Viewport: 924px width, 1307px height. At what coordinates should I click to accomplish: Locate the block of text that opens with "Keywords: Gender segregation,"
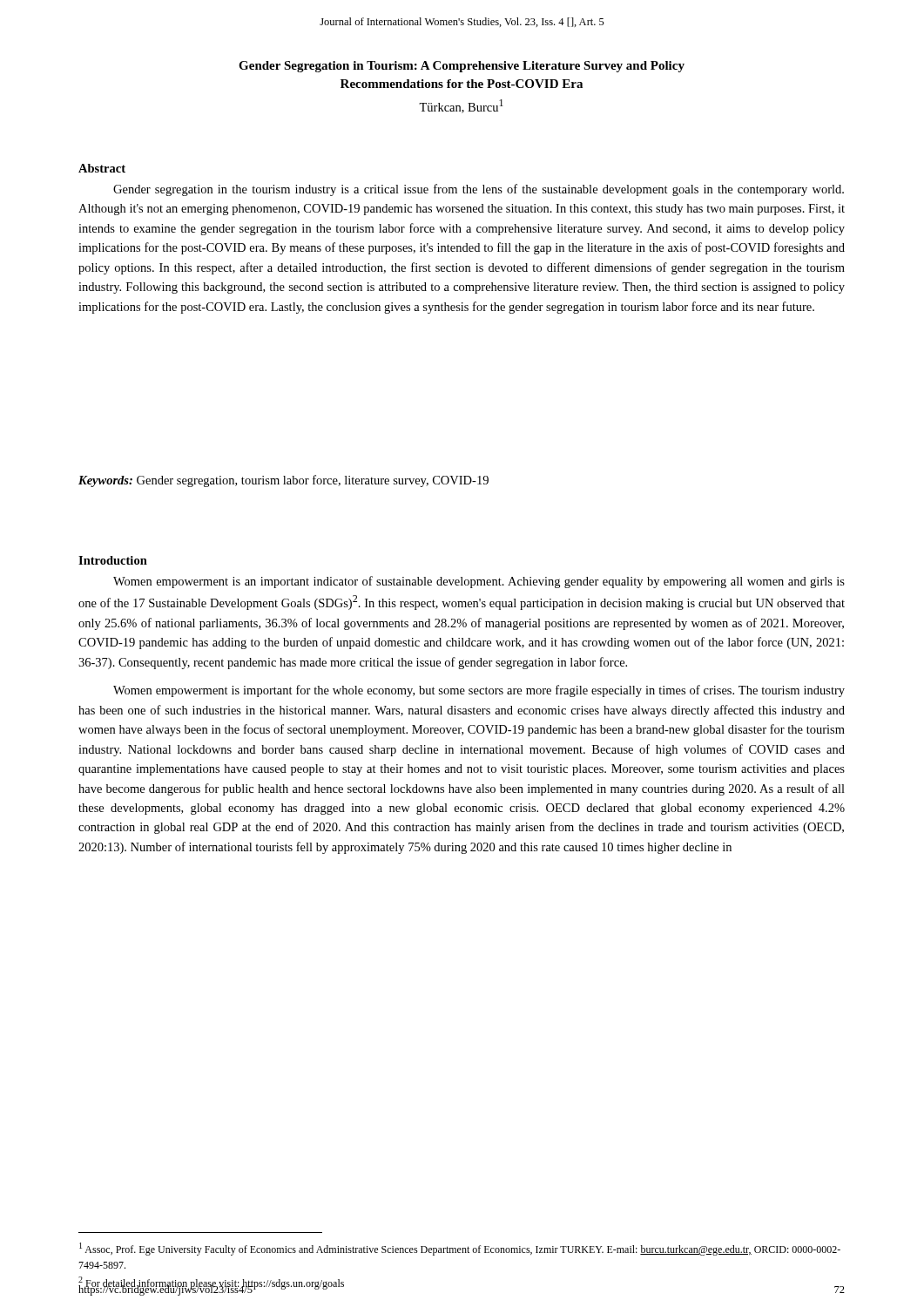click(x=284, y=480)
